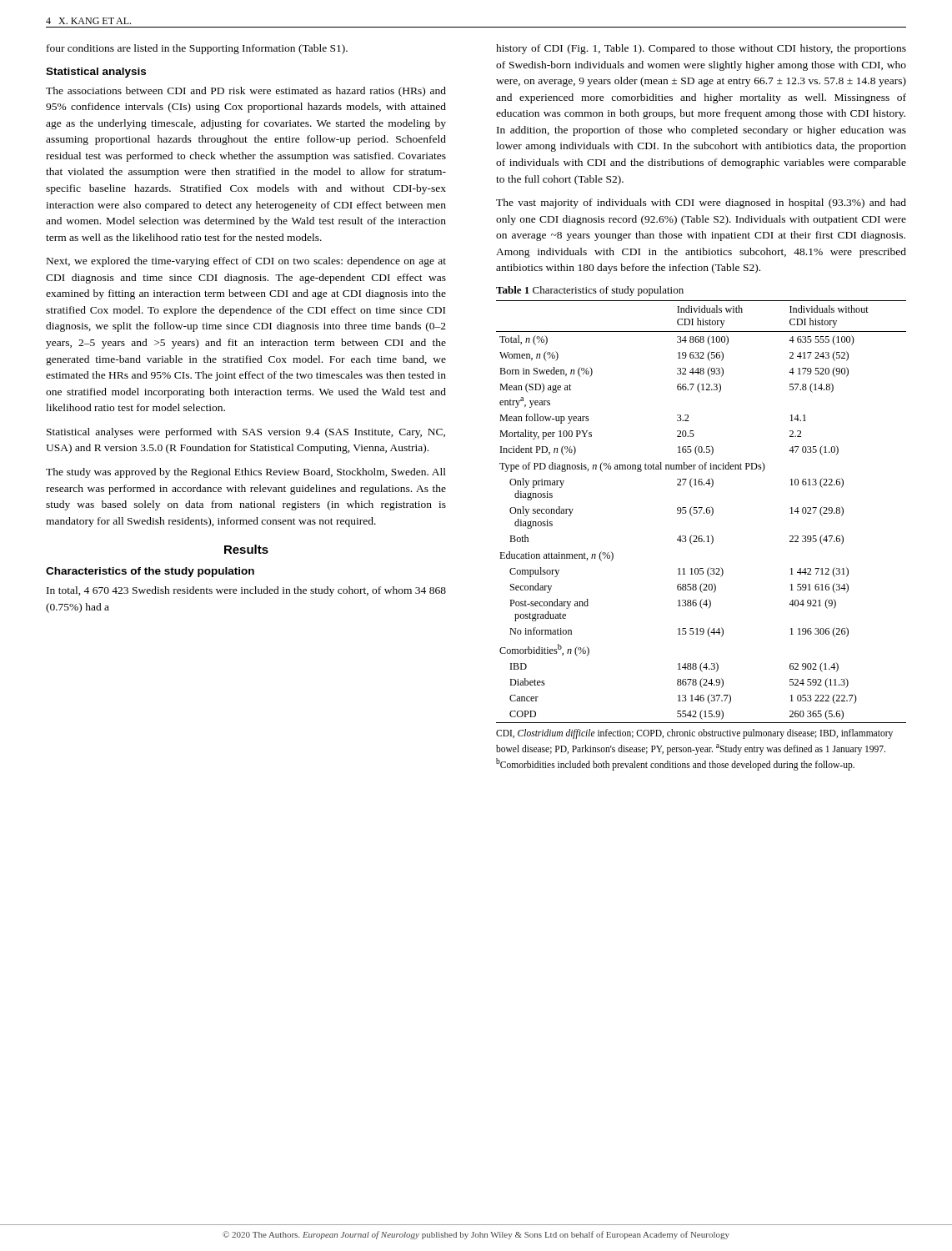The width and height of the screenshot is (952, 1251).
Task: Find the block on this page that starts "In total, 4 670 423"
Action: (246, 599)
